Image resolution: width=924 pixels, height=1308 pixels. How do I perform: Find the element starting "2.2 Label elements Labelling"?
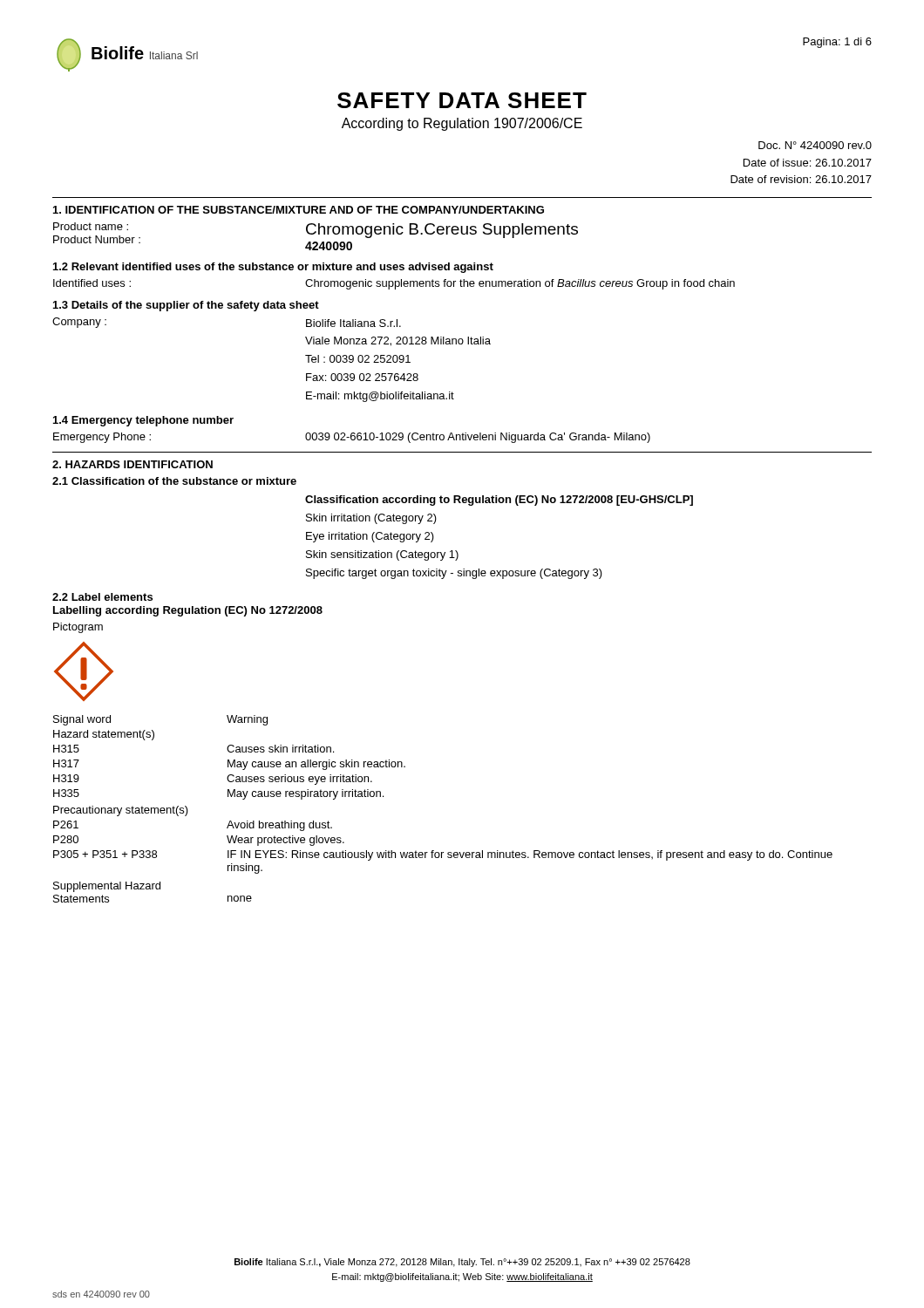187,604
